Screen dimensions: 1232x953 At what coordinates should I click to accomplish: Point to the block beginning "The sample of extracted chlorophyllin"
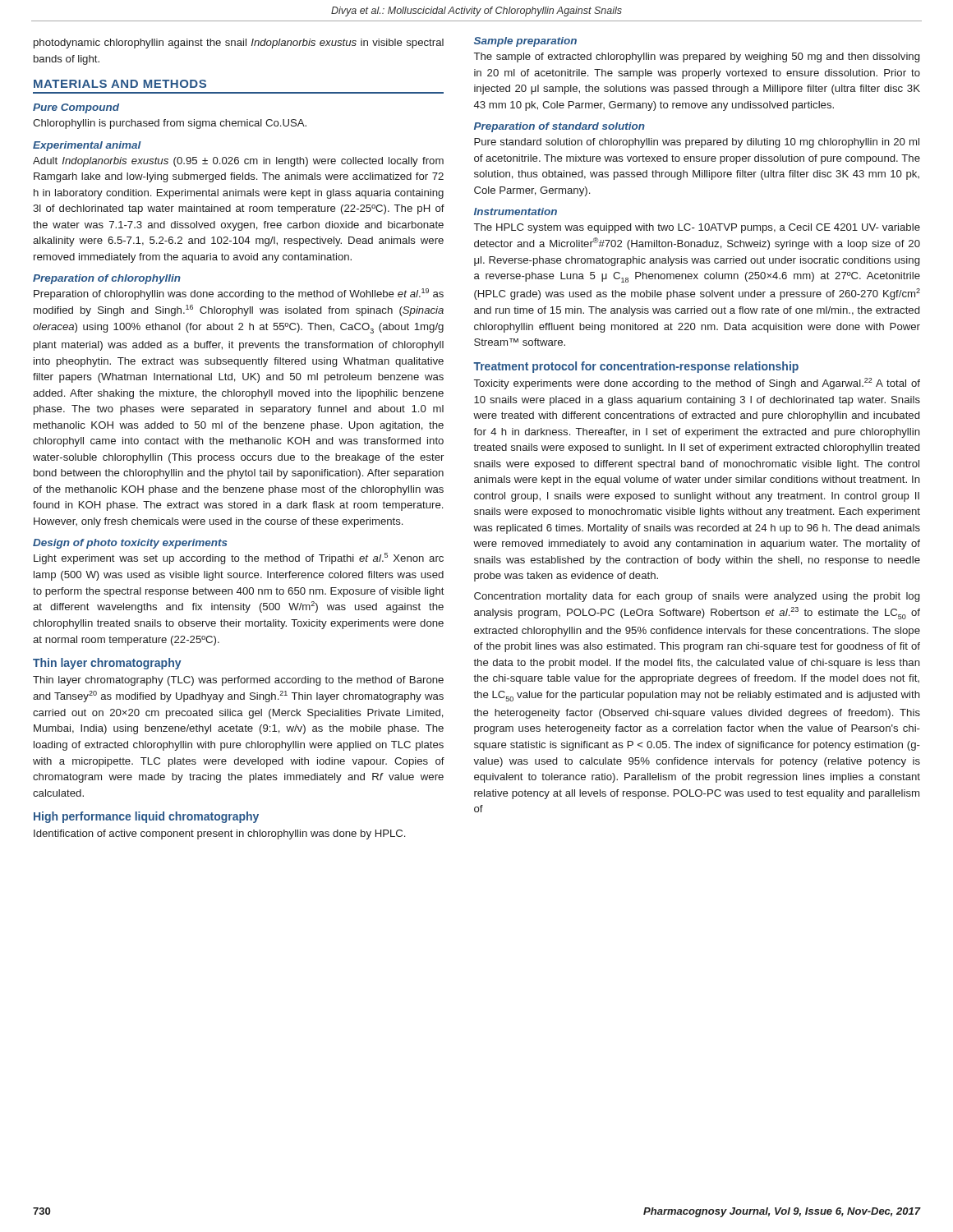click(697, 81)
